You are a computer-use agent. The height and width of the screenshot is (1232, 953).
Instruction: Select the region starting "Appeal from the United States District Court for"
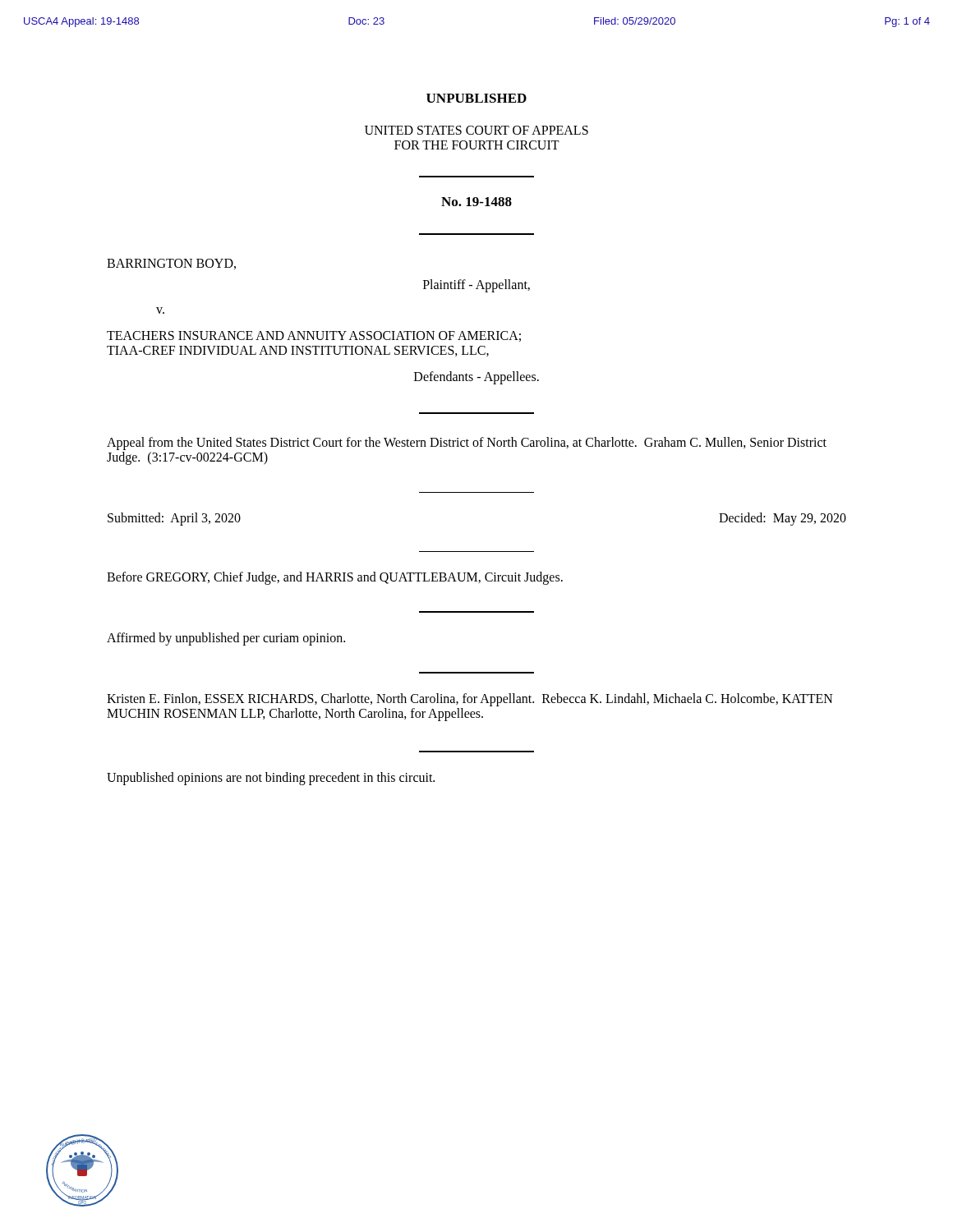coord(467,450)
